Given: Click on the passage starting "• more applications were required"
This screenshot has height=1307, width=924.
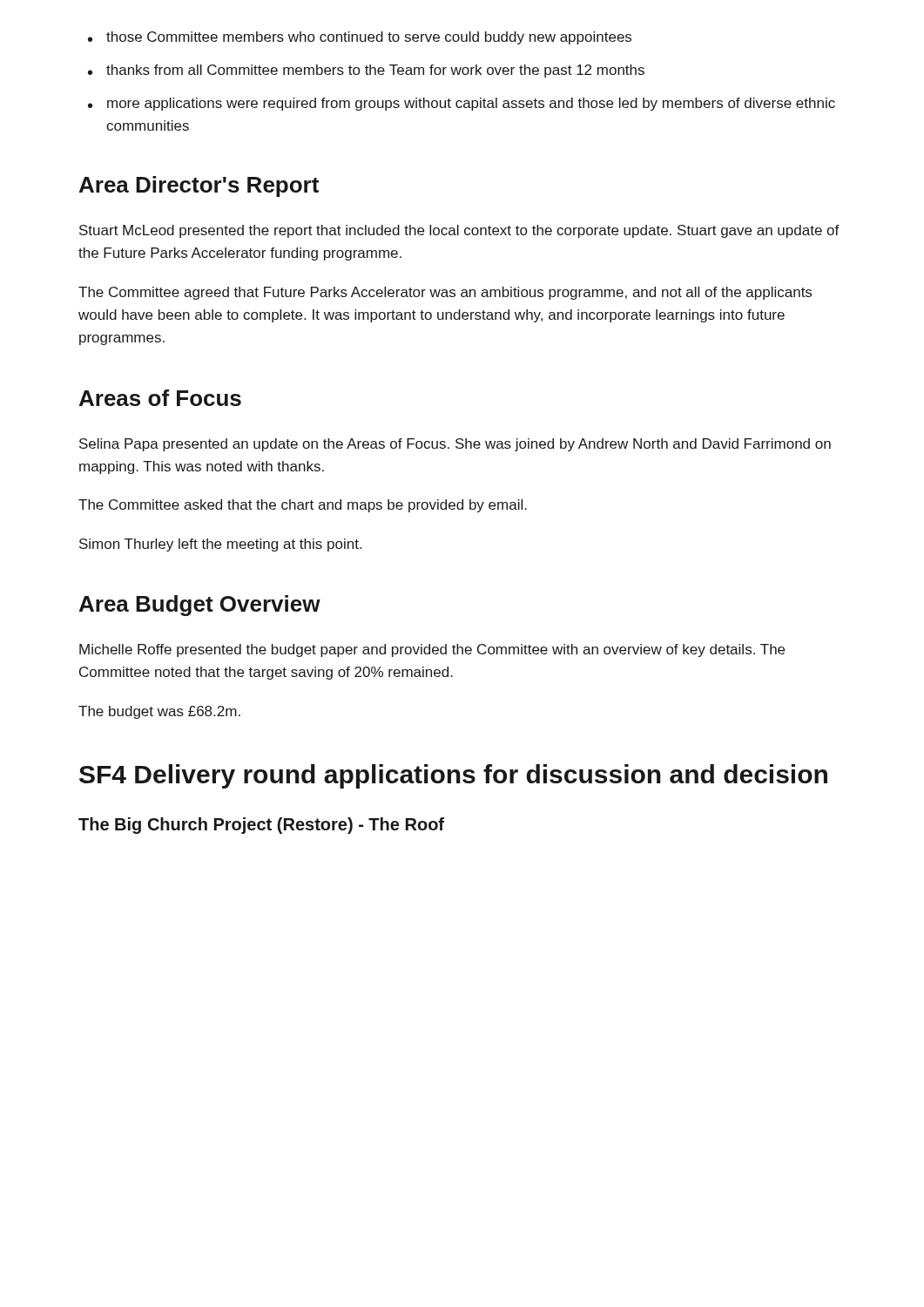Looking at the screenshot, I should click(466, 115).
